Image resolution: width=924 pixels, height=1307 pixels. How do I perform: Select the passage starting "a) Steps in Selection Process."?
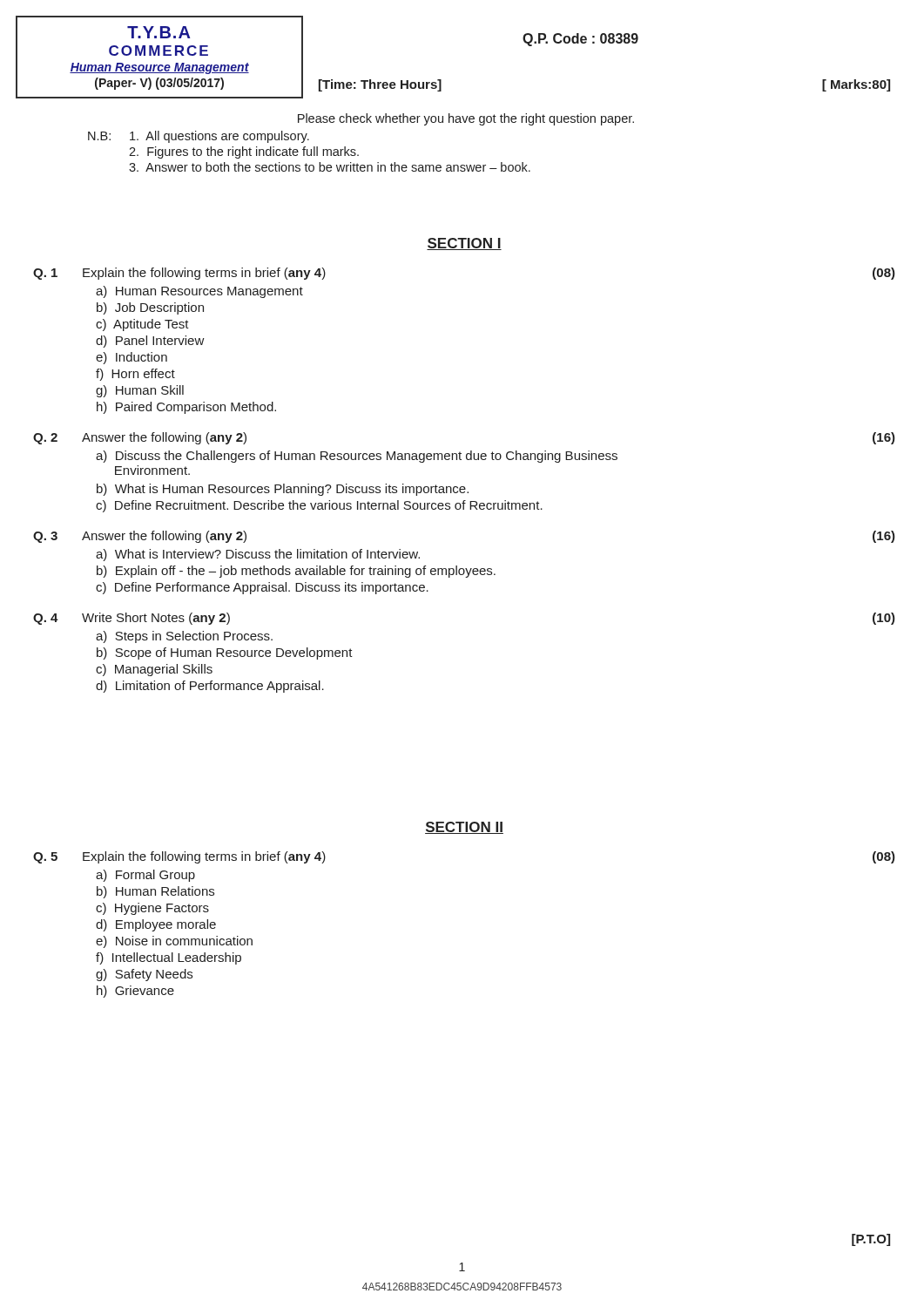185,636
